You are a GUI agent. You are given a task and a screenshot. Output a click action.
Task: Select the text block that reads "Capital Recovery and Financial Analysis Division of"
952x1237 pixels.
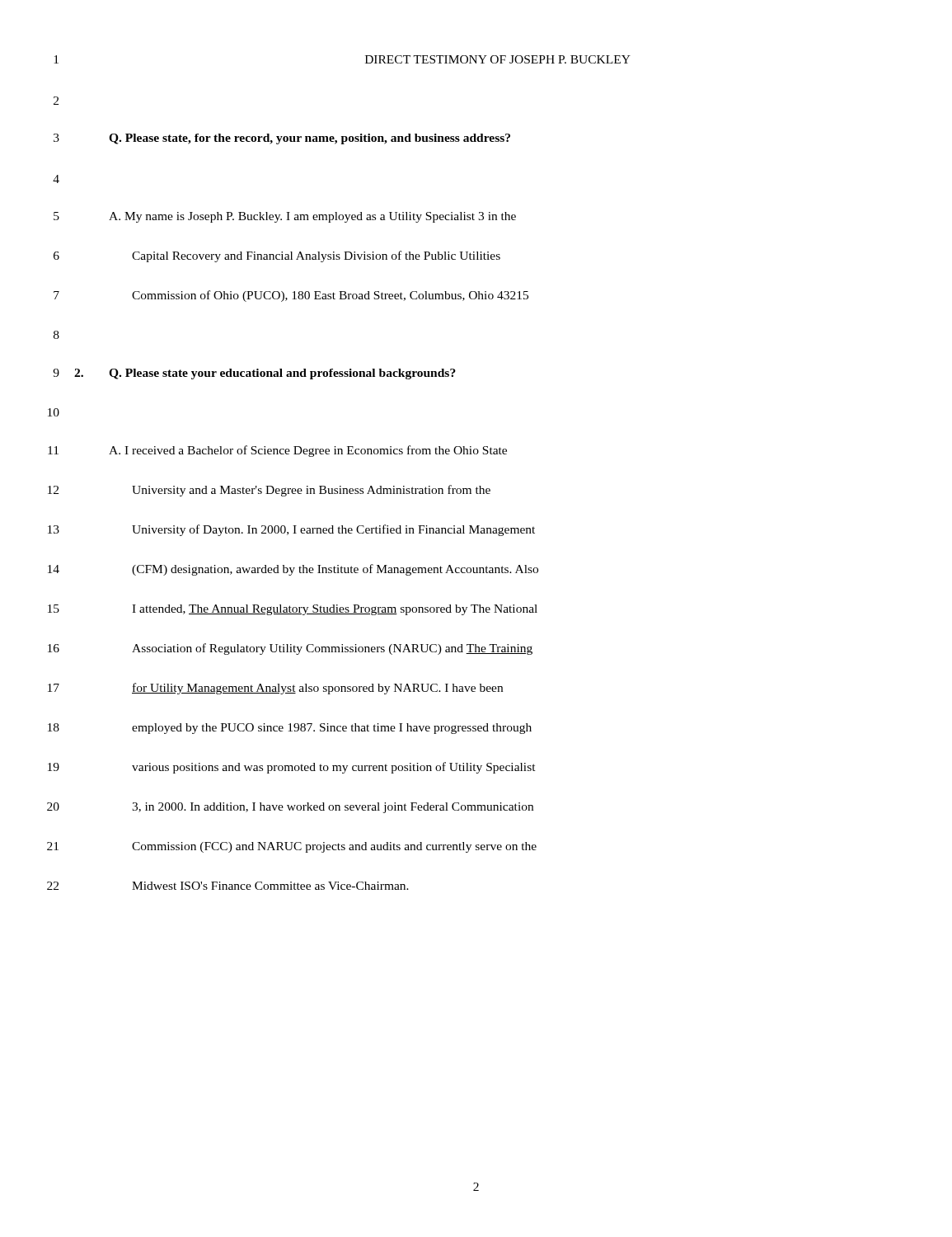(x=316, y=255)
